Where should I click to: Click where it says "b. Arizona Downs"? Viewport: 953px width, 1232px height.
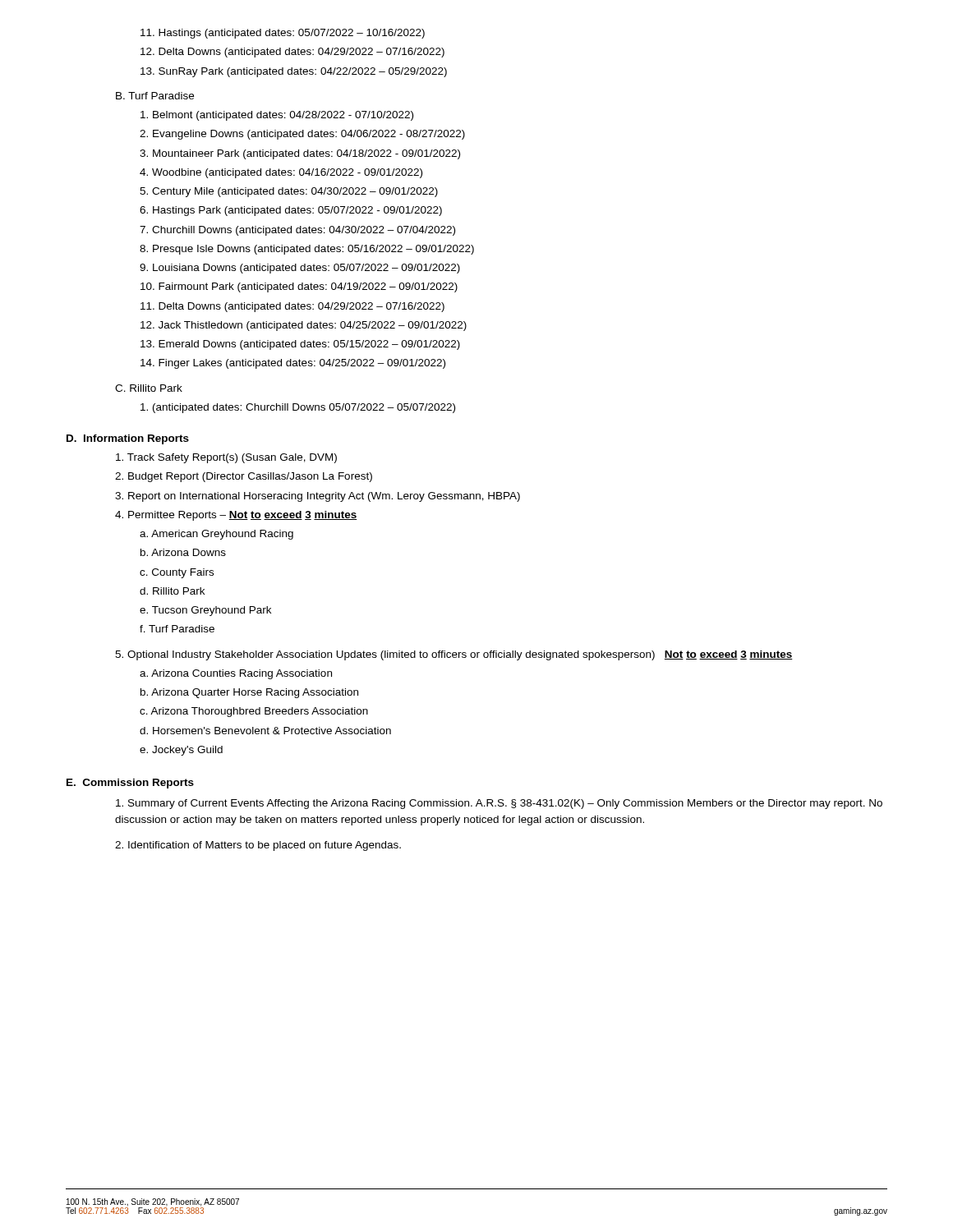click(183, 553)
